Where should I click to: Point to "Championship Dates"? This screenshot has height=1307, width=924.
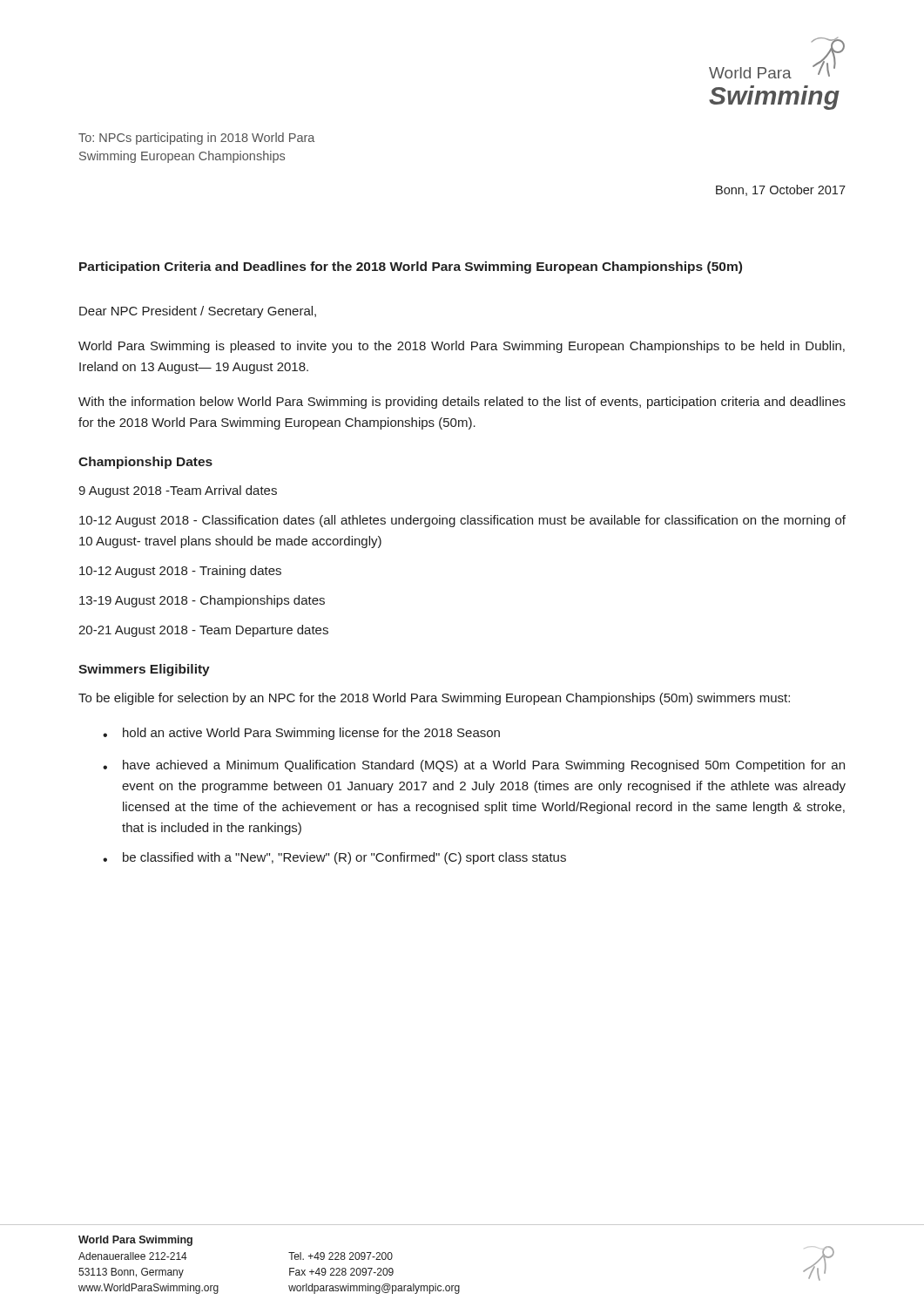pyautogui.click(x=145, y=461)
